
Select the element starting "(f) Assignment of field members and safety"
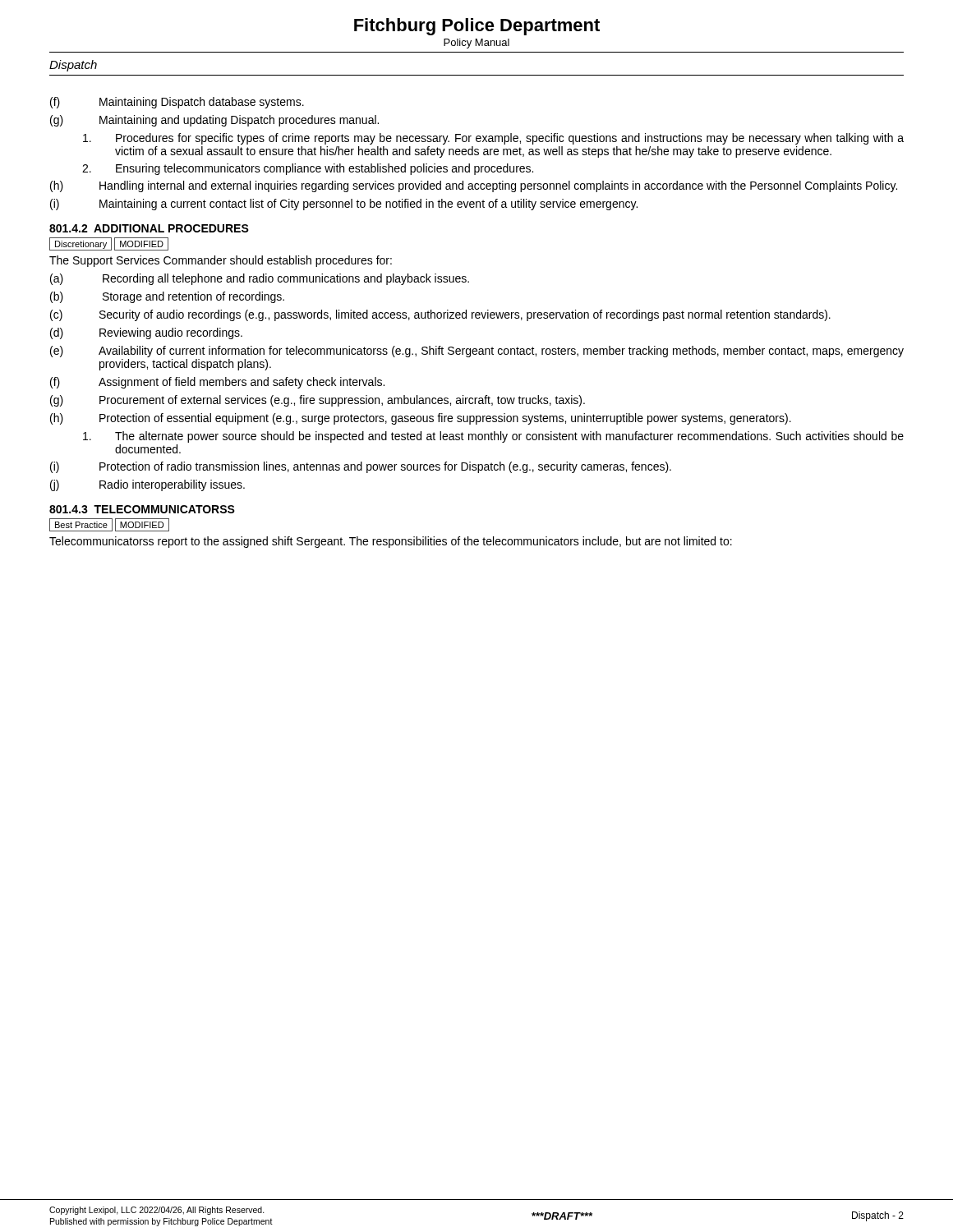(x=217, y=383)
